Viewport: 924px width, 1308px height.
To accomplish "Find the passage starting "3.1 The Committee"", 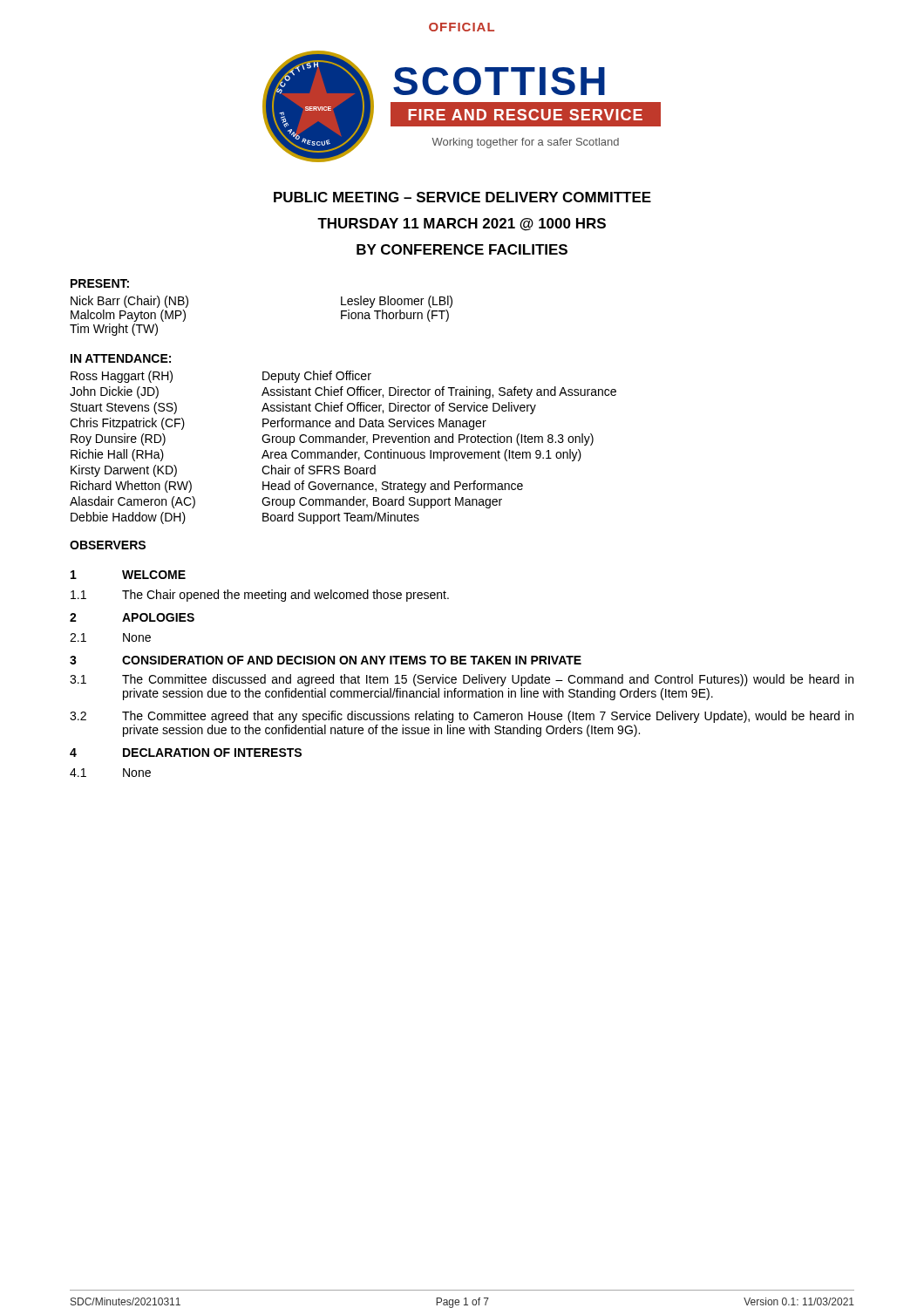I will click(x=462, y=686).
